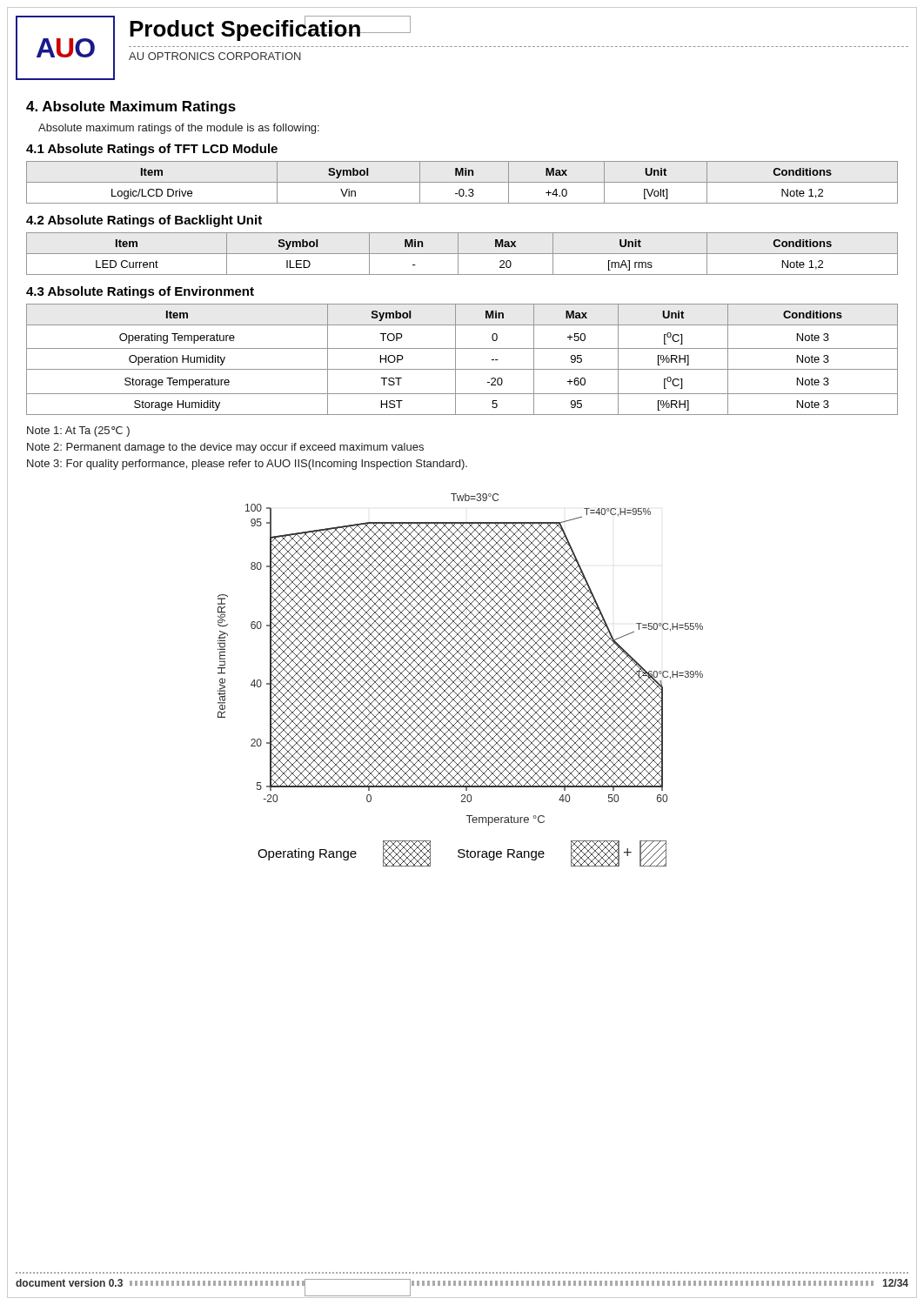Locate the text block with the text "Note 1: At"
Image resolution: width=924 pixels, height=1305 pixels.
(x=78, y=430)
